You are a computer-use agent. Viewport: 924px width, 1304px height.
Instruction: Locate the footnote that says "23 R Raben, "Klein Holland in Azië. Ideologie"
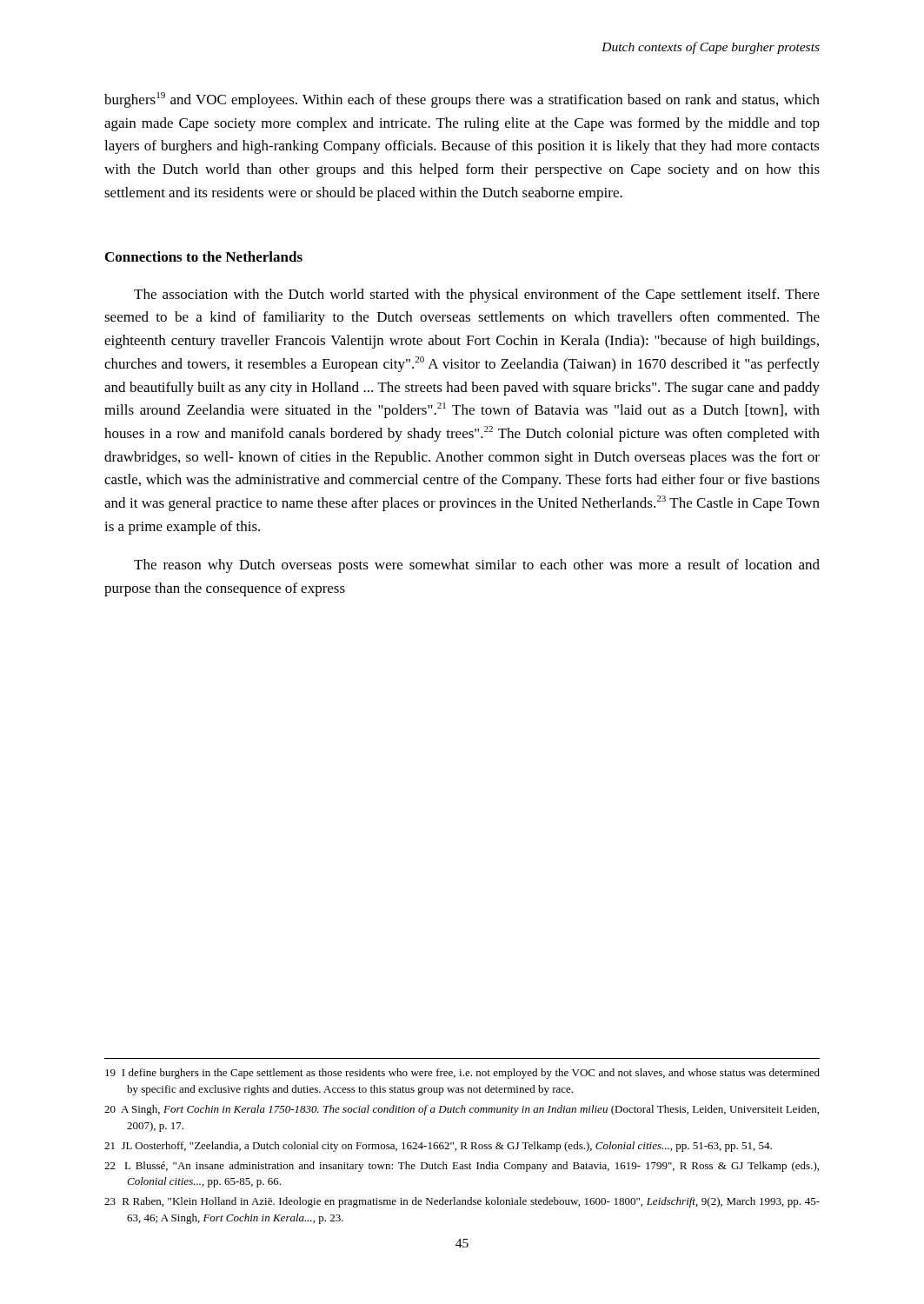click(x=462, y=1209)
